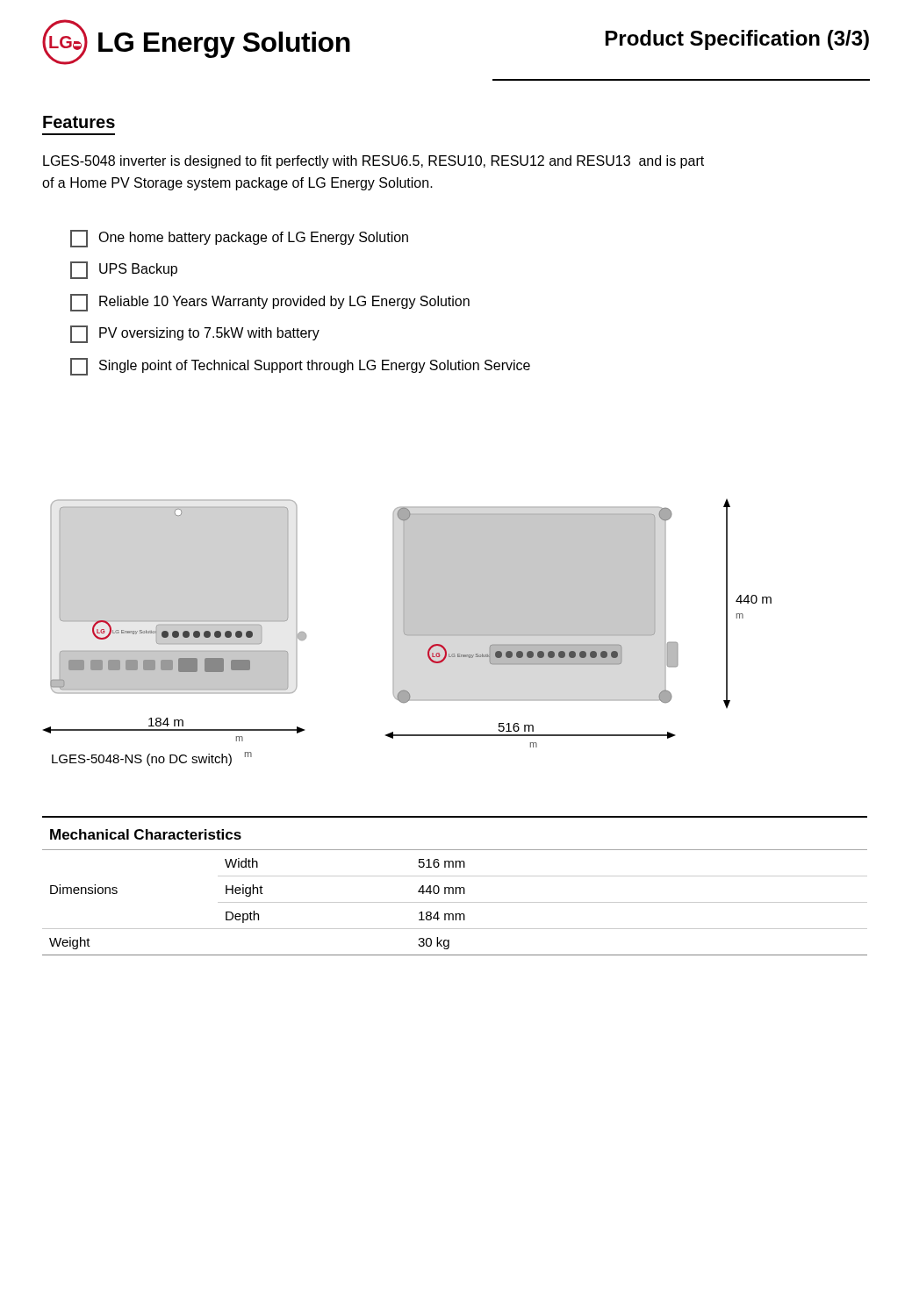Navigate to the region starting "Reliable 10 Years Warranty provided by LG Energy"
The width and height of the screenshot is (912, 1316).
tap(270, 302)
